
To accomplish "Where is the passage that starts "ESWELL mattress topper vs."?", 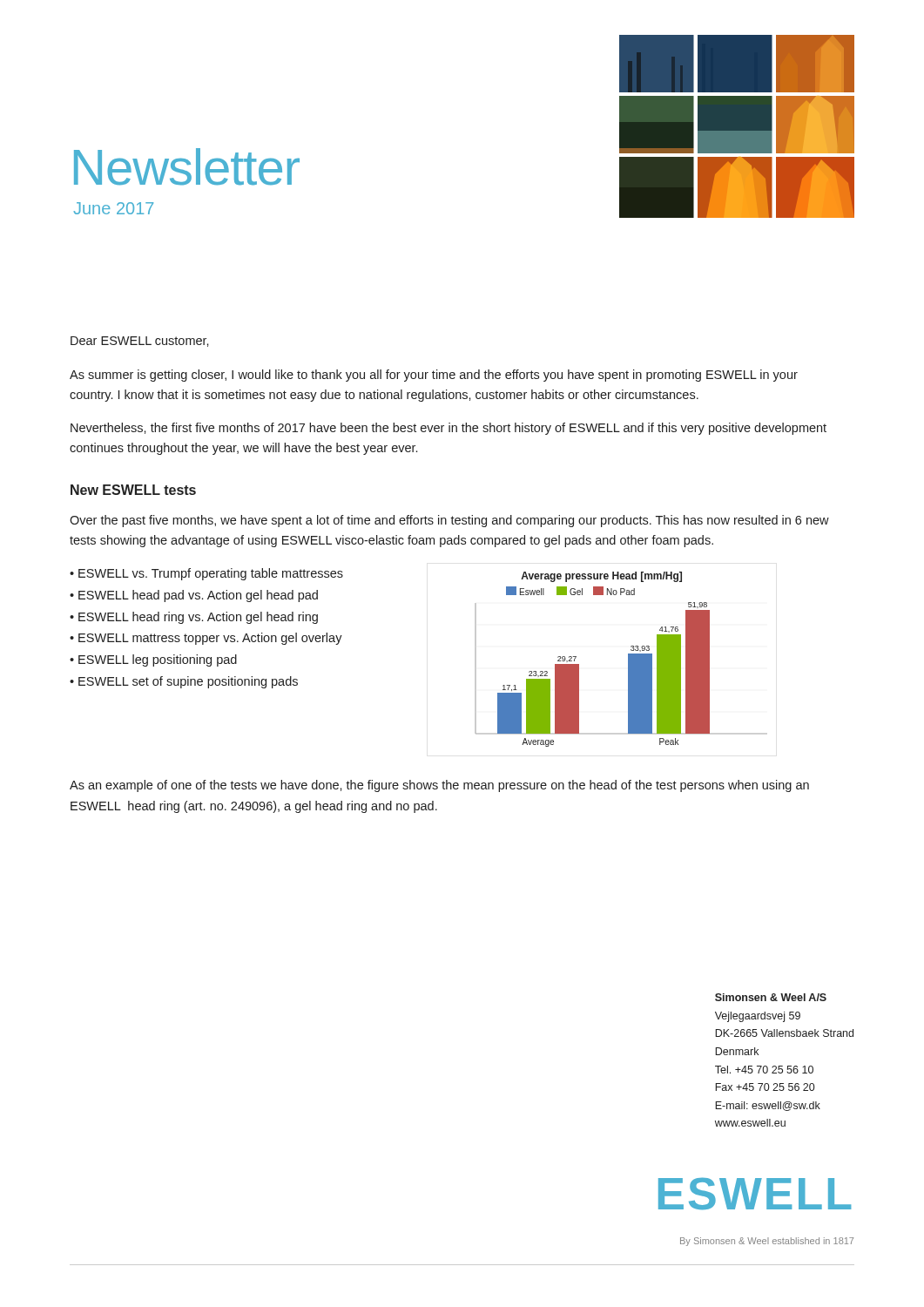I will click(x=210, y=638).
